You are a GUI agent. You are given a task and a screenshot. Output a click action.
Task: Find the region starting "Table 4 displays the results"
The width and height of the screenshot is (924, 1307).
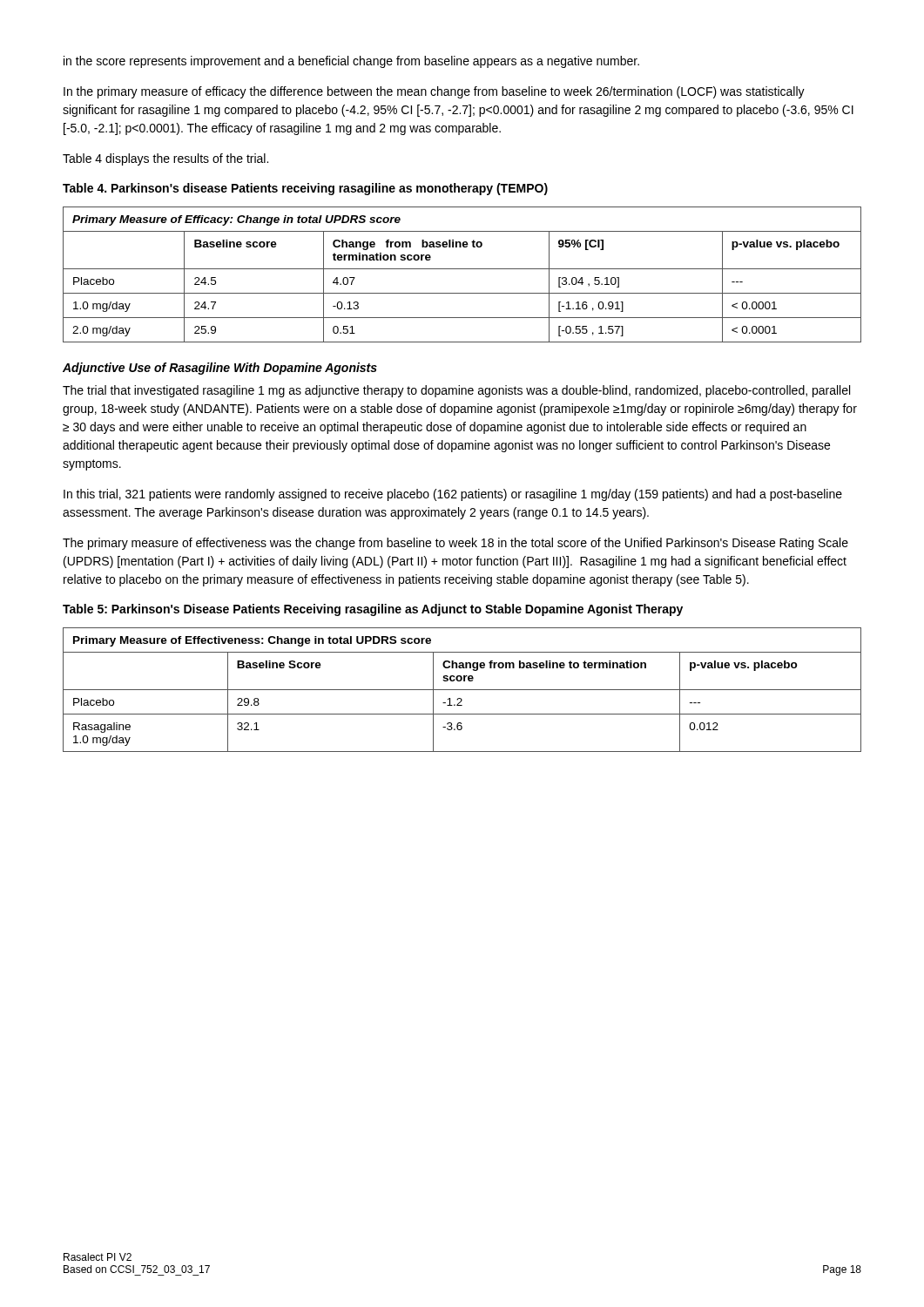166,159
